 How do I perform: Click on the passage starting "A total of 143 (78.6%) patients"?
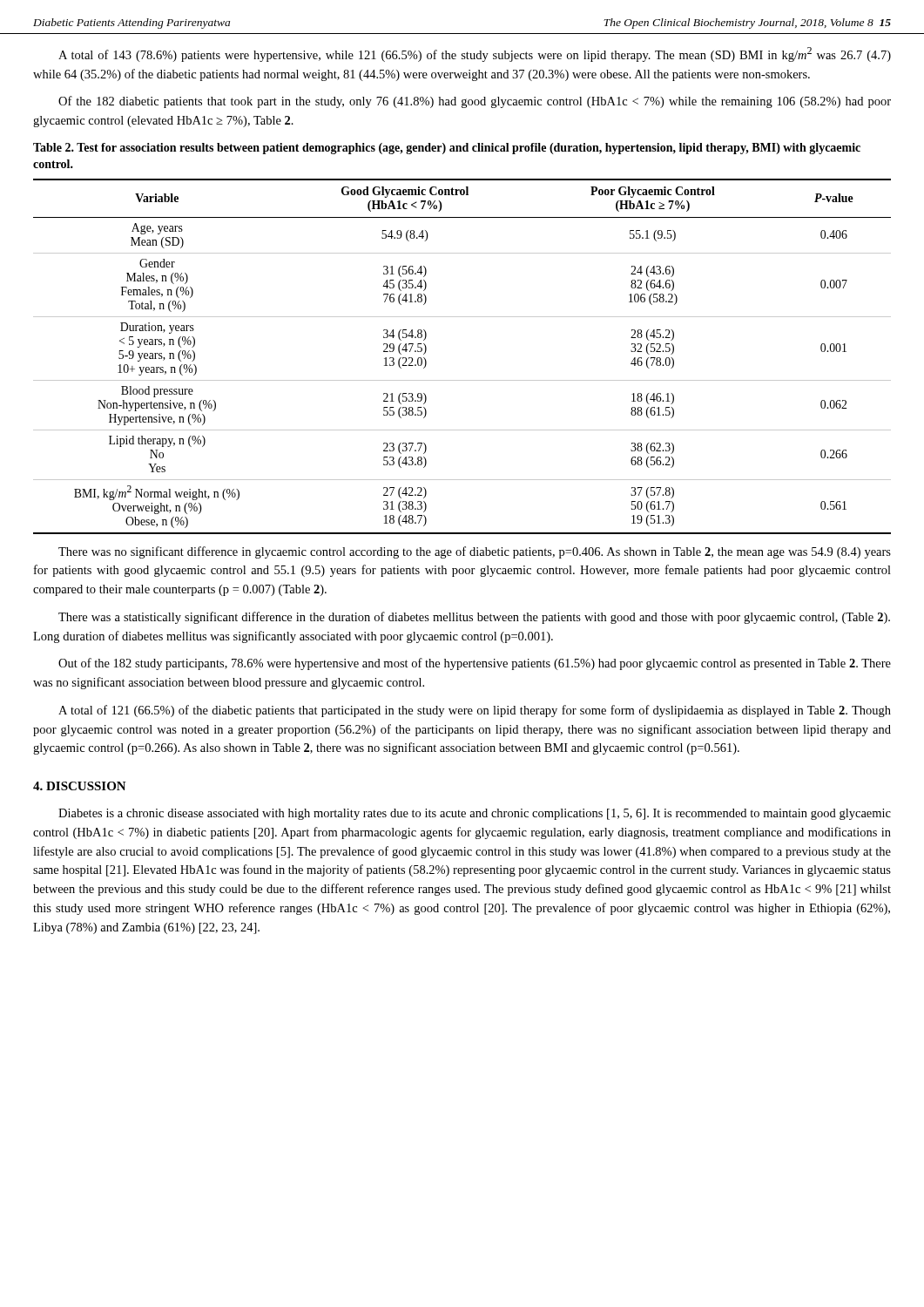[x=462, y=63]
